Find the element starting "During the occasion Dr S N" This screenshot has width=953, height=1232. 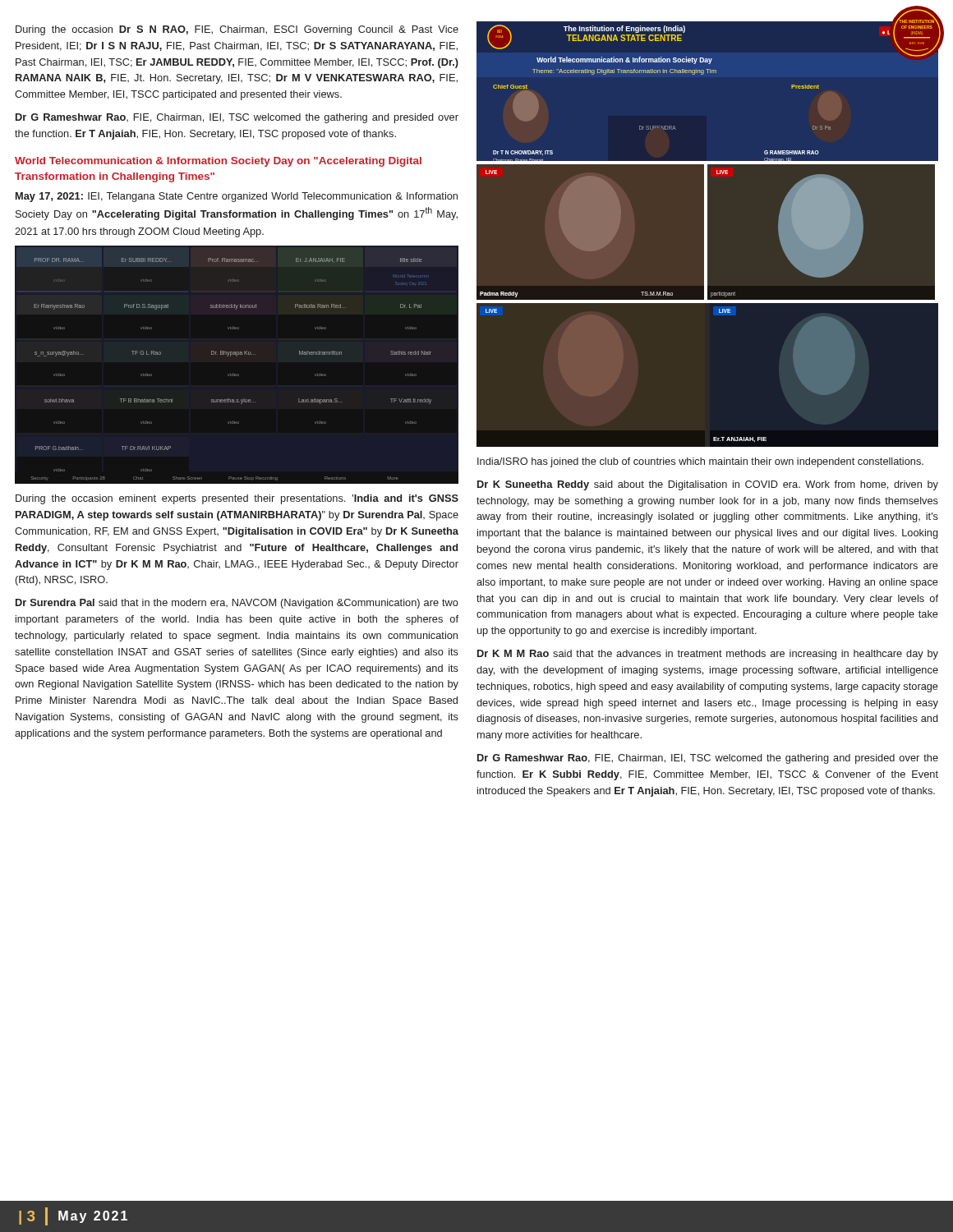(x=237, y=62)
